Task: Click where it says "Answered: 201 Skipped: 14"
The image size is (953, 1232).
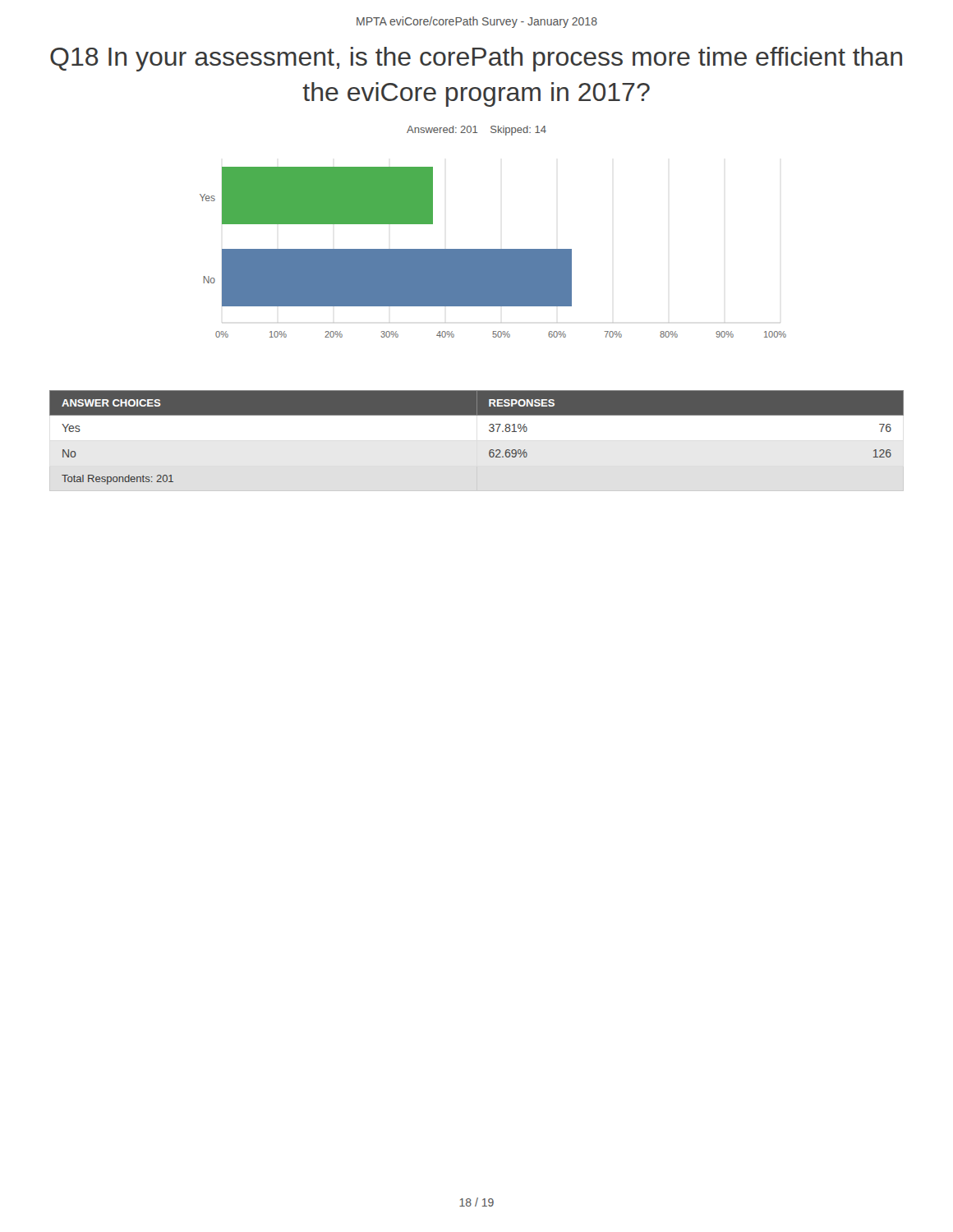Action: pos(476,130)
